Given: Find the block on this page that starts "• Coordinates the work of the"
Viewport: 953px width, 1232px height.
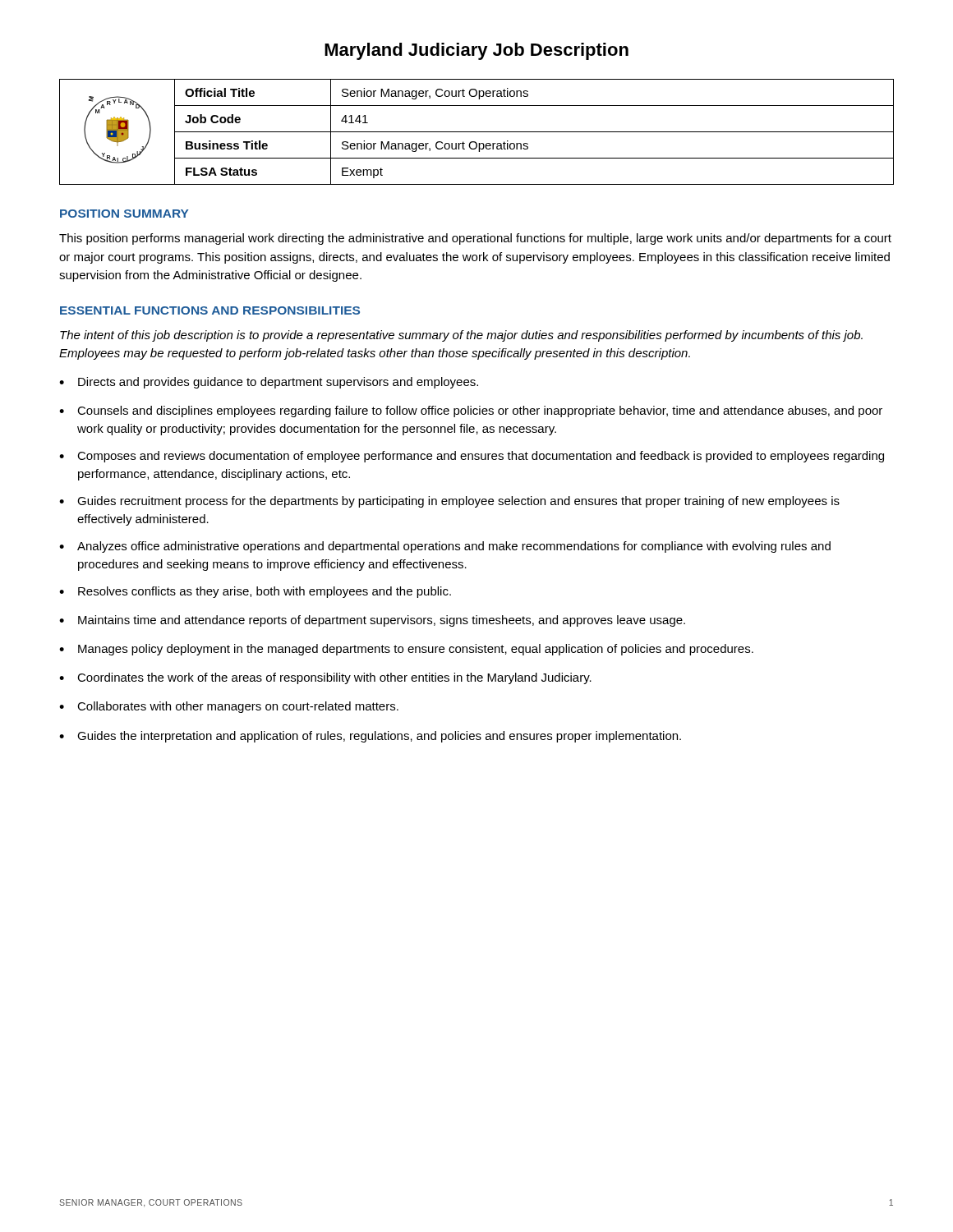Looking at the screenshot, I should coord(326,679).
